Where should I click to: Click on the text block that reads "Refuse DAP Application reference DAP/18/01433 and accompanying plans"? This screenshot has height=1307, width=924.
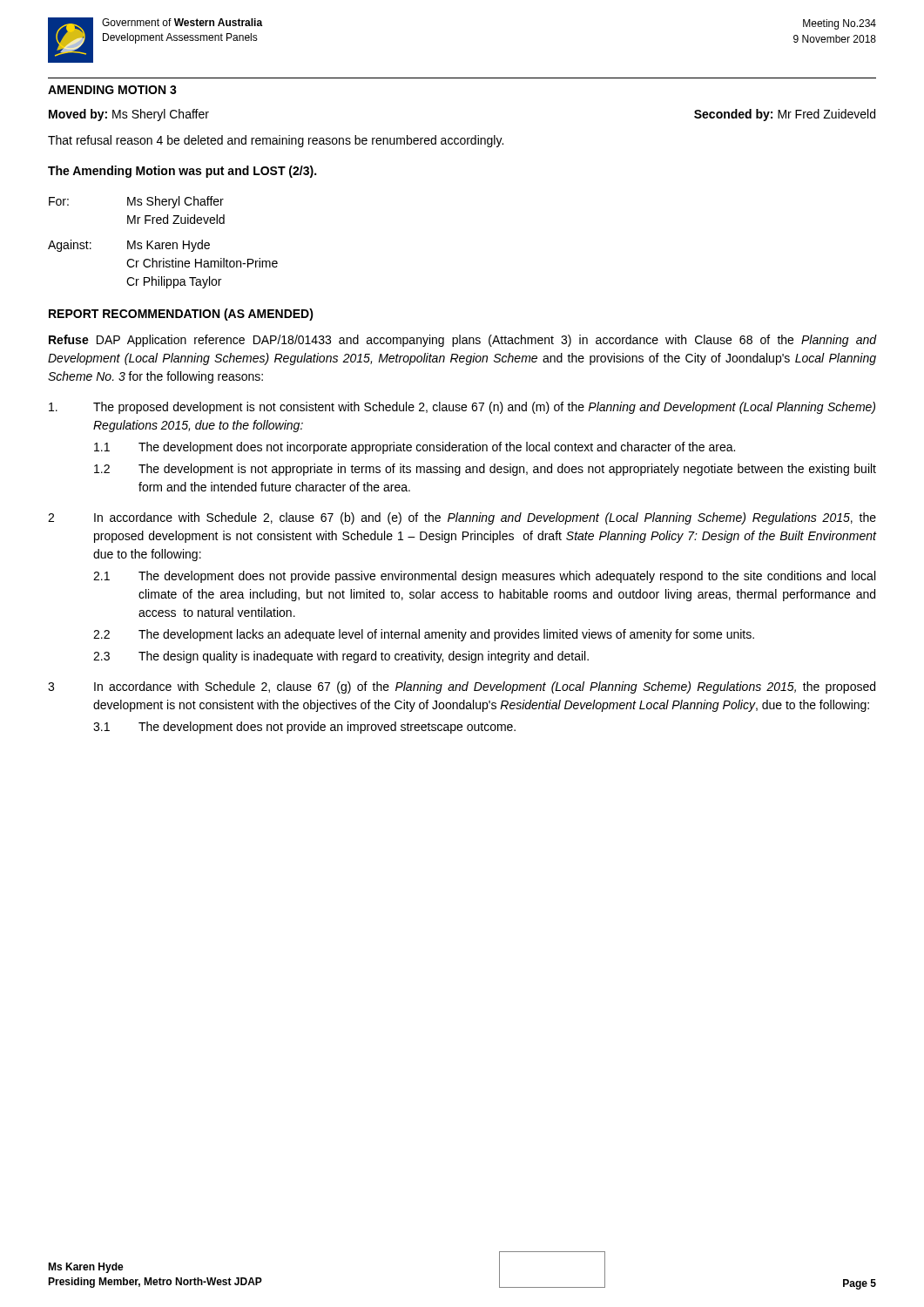[x=462, y=358]
